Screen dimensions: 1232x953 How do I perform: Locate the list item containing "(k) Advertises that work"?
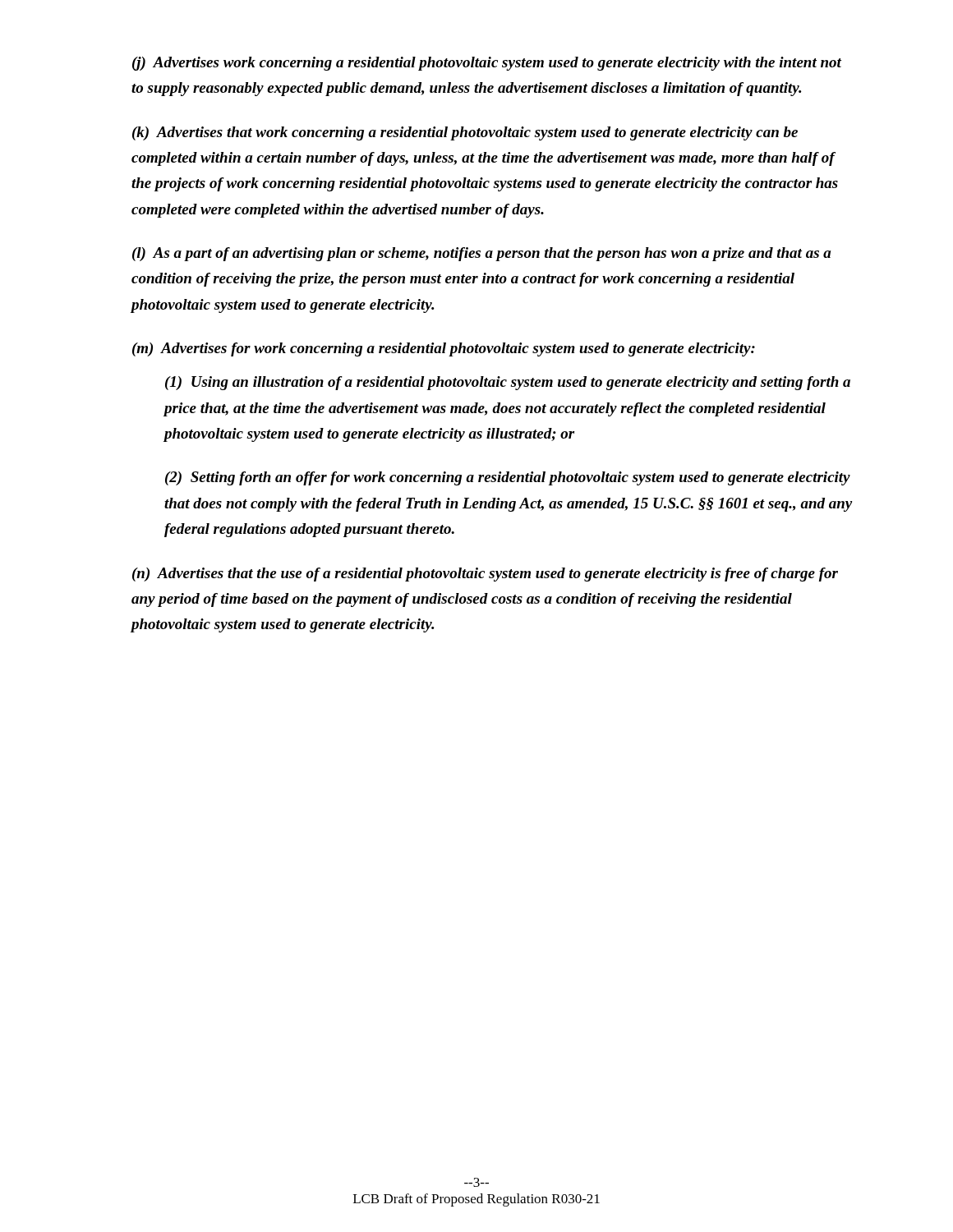[485, 170]
